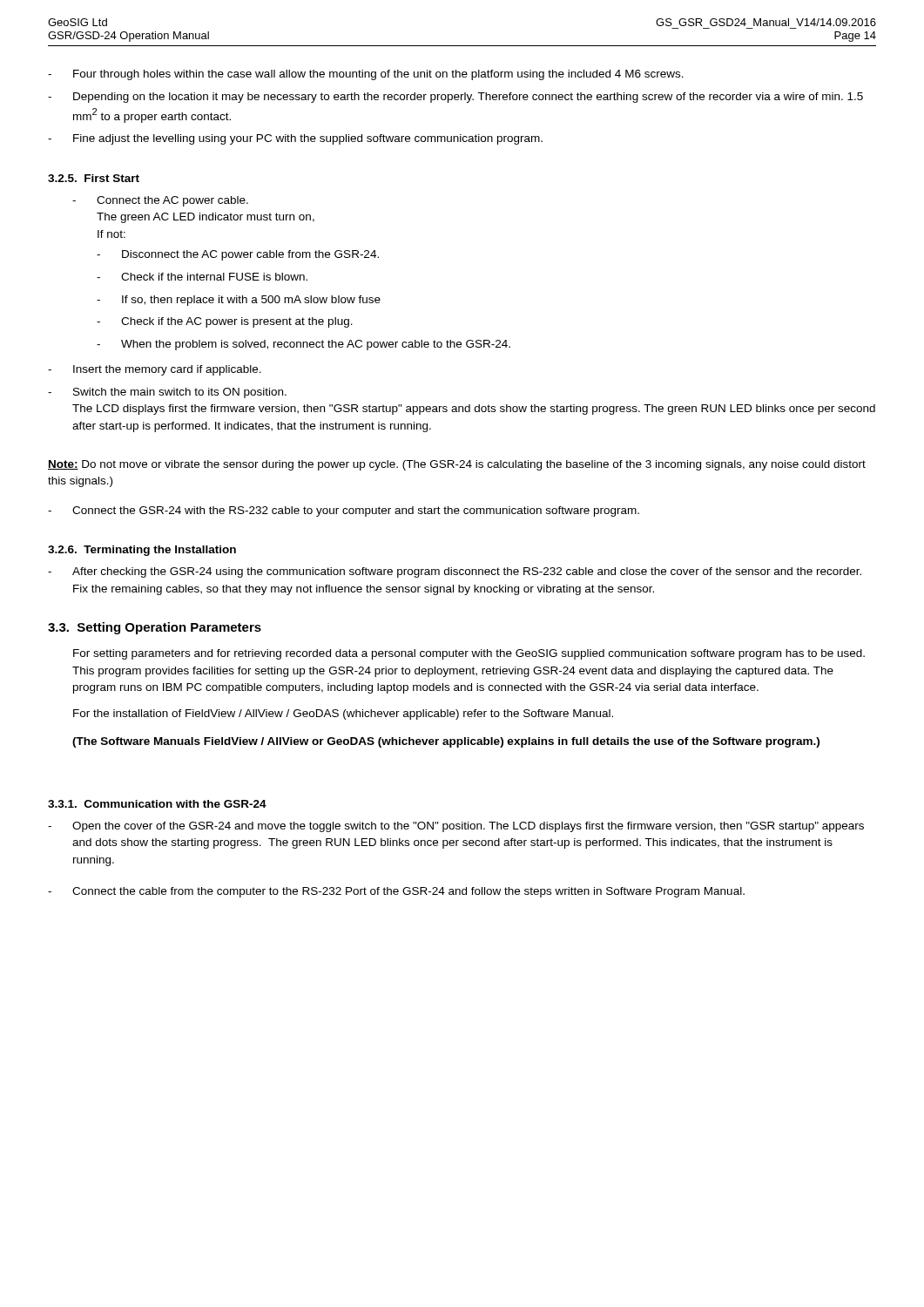924x1307 pixels.
Task: Select the list item containing "- When the problem is solved, reconnect the"
Action: [486, 344]
